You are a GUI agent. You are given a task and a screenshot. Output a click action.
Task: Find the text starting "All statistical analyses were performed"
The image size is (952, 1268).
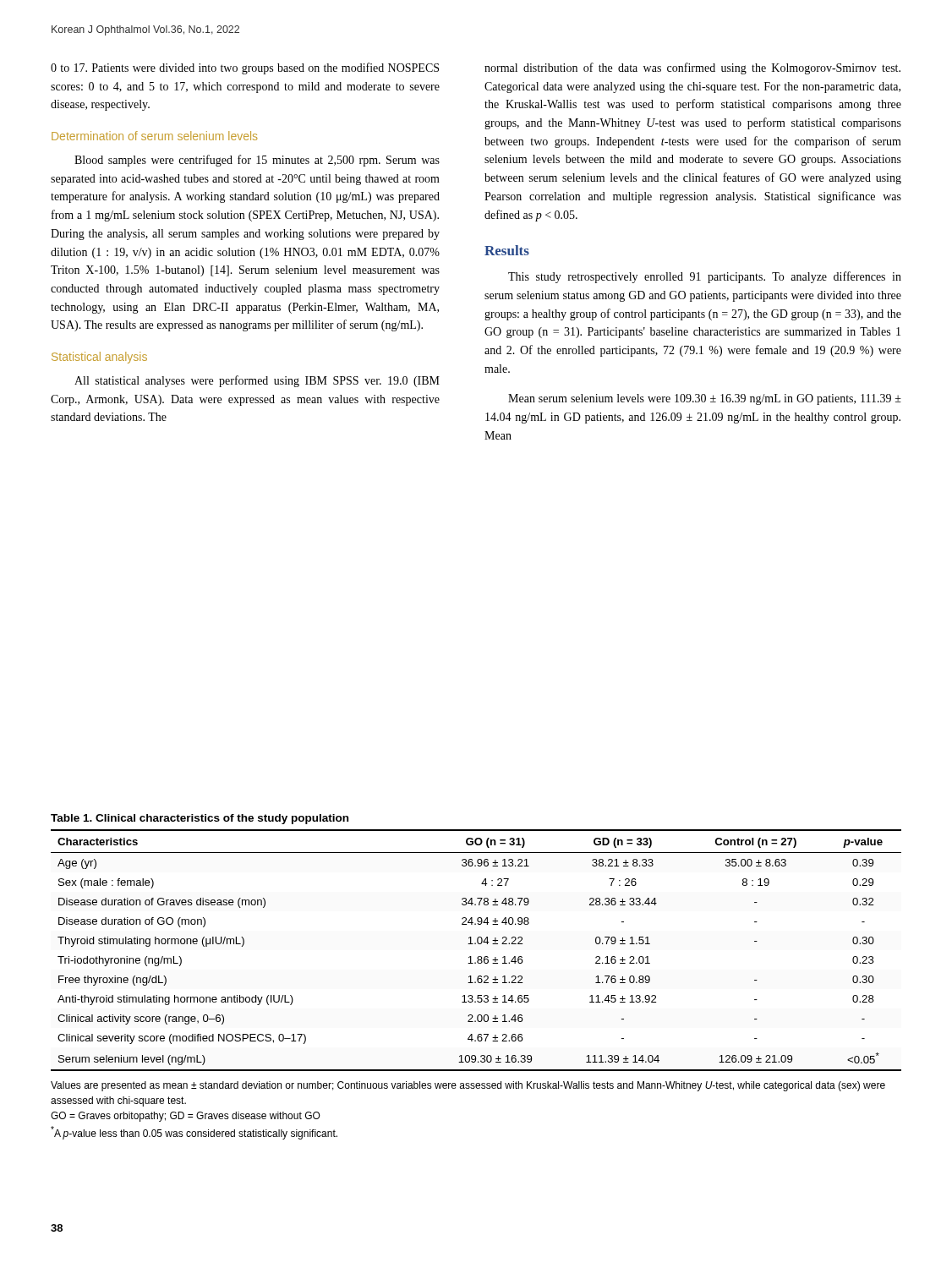click(245, 399)
